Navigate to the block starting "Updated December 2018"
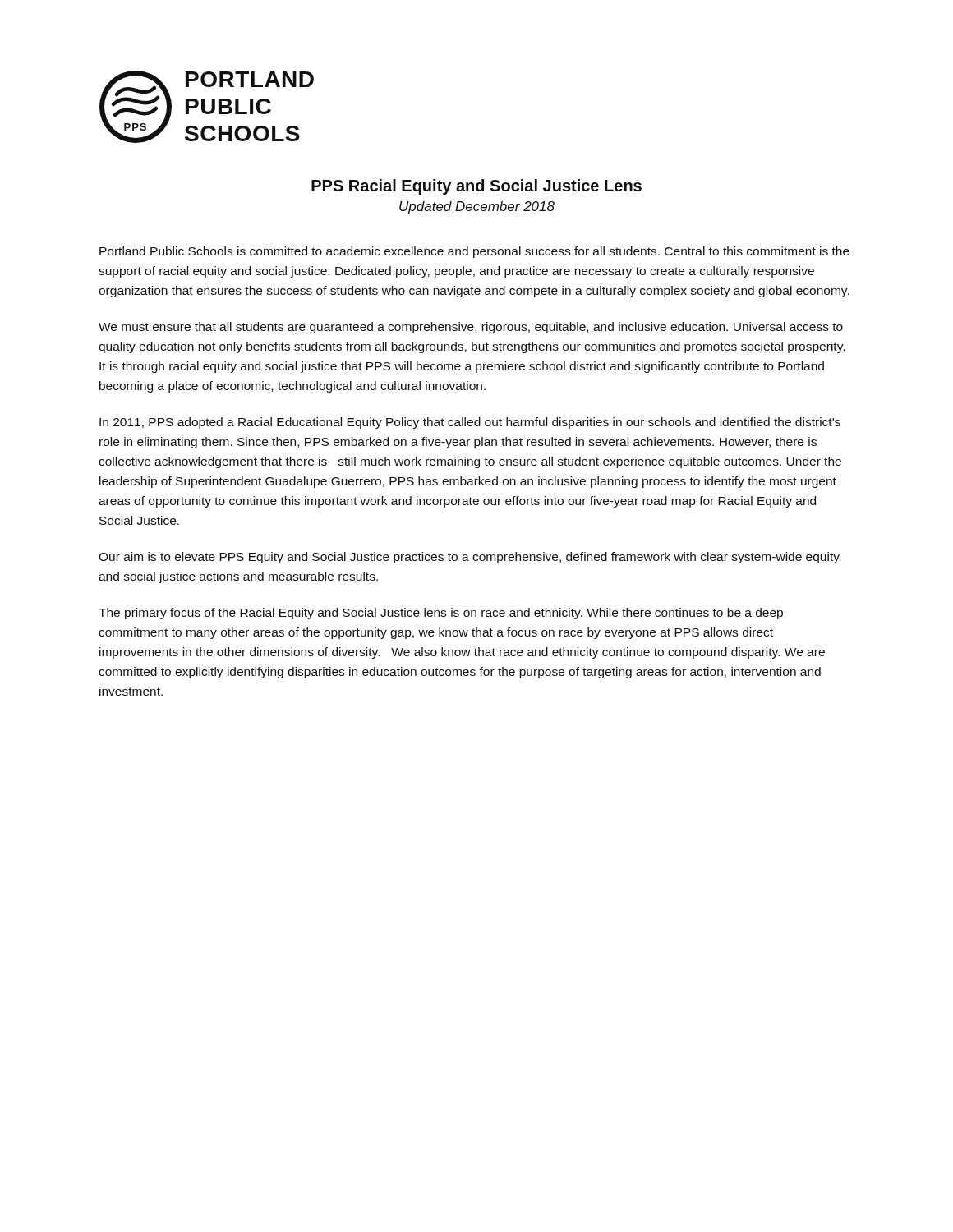The image size is (953, 1232). 476,207
